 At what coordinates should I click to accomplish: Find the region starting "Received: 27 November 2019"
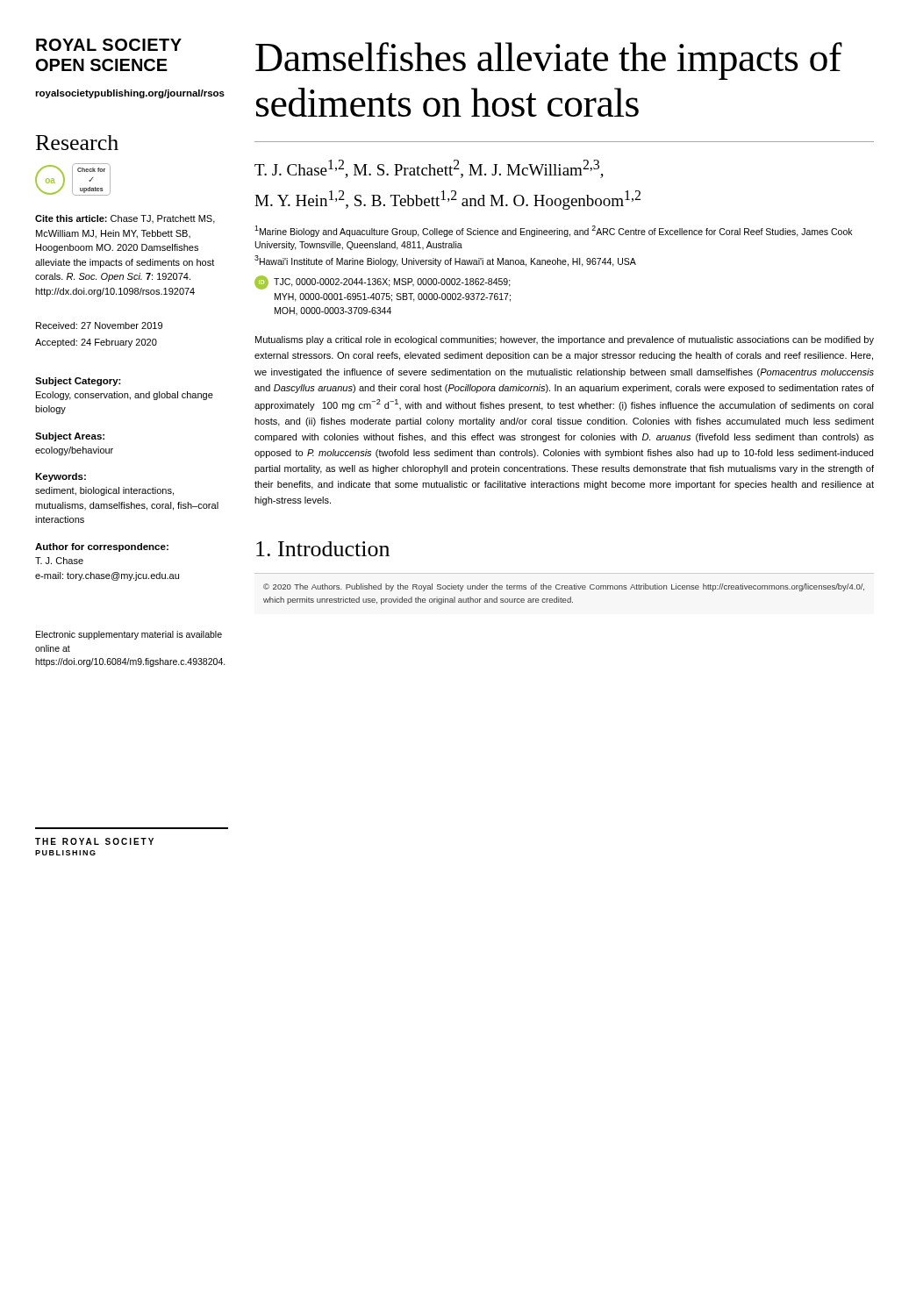click(x=99, y=334)
